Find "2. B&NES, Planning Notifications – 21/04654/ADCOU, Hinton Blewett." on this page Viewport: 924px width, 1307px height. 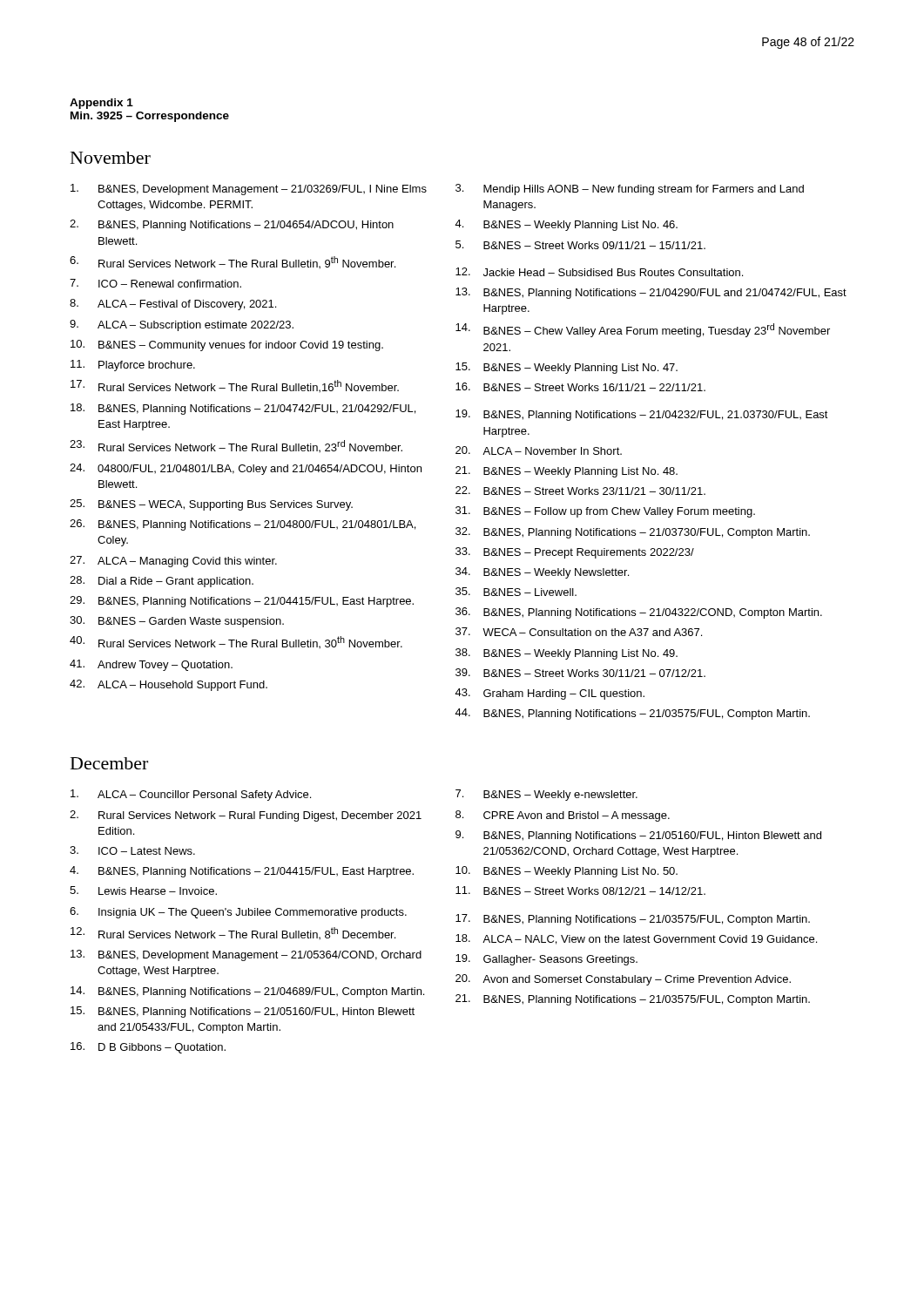pos(249,233)
